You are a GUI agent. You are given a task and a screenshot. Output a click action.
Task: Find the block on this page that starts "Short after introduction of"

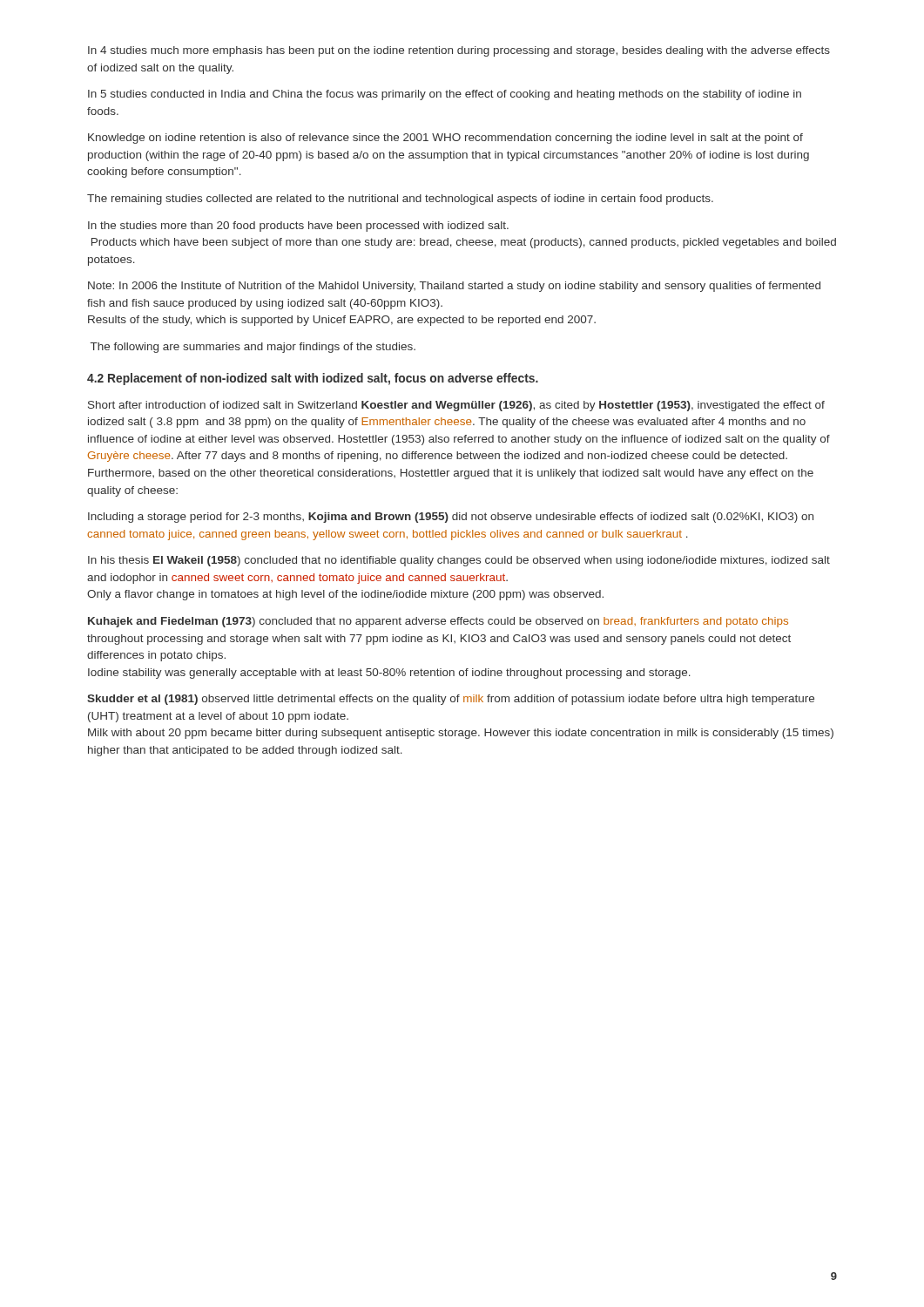(x=462, y=447)
